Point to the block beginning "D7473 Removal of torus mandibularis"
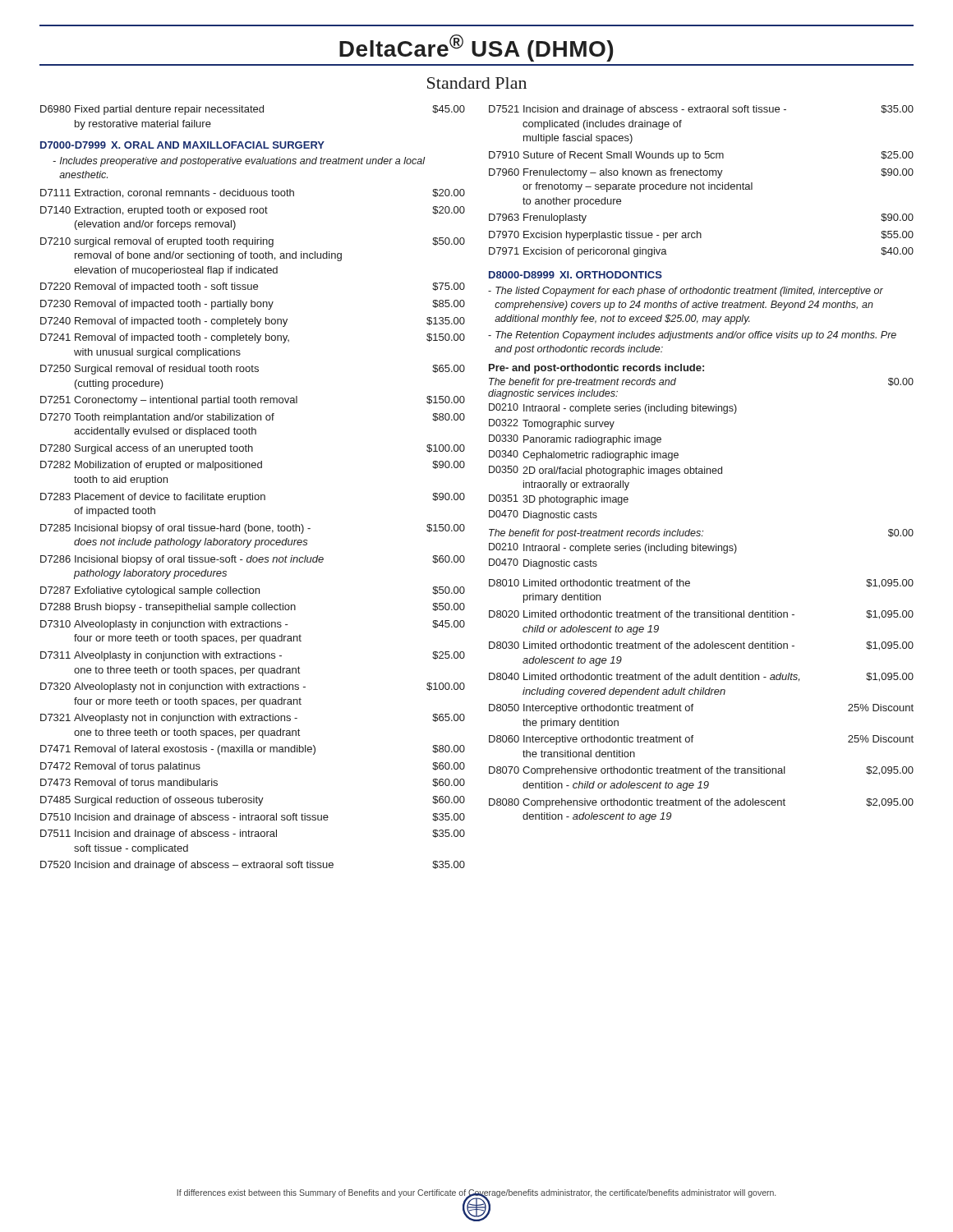The height and width of the screenshot is (1232, 953). 124,782
